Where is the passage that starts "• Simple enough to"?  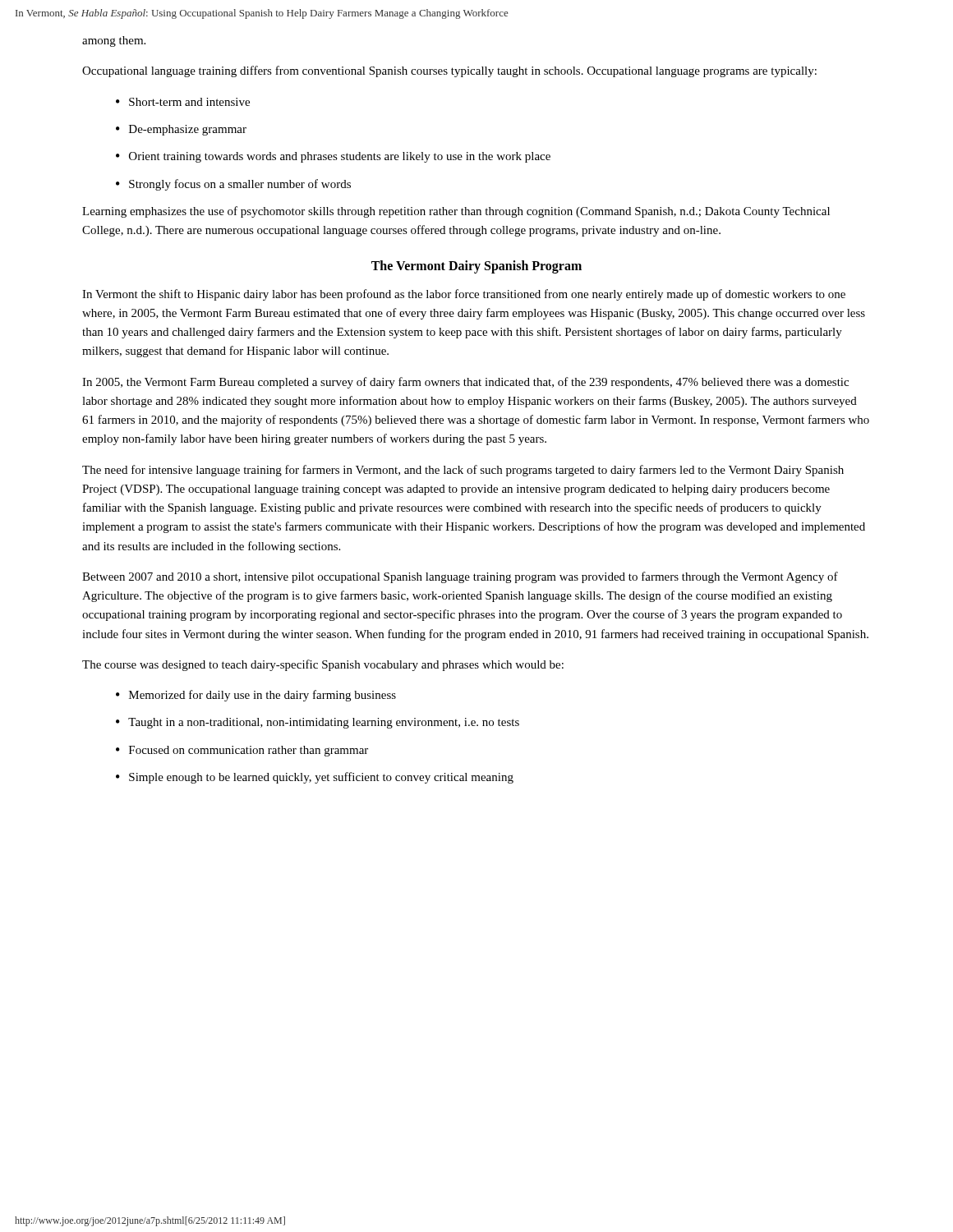314,778
